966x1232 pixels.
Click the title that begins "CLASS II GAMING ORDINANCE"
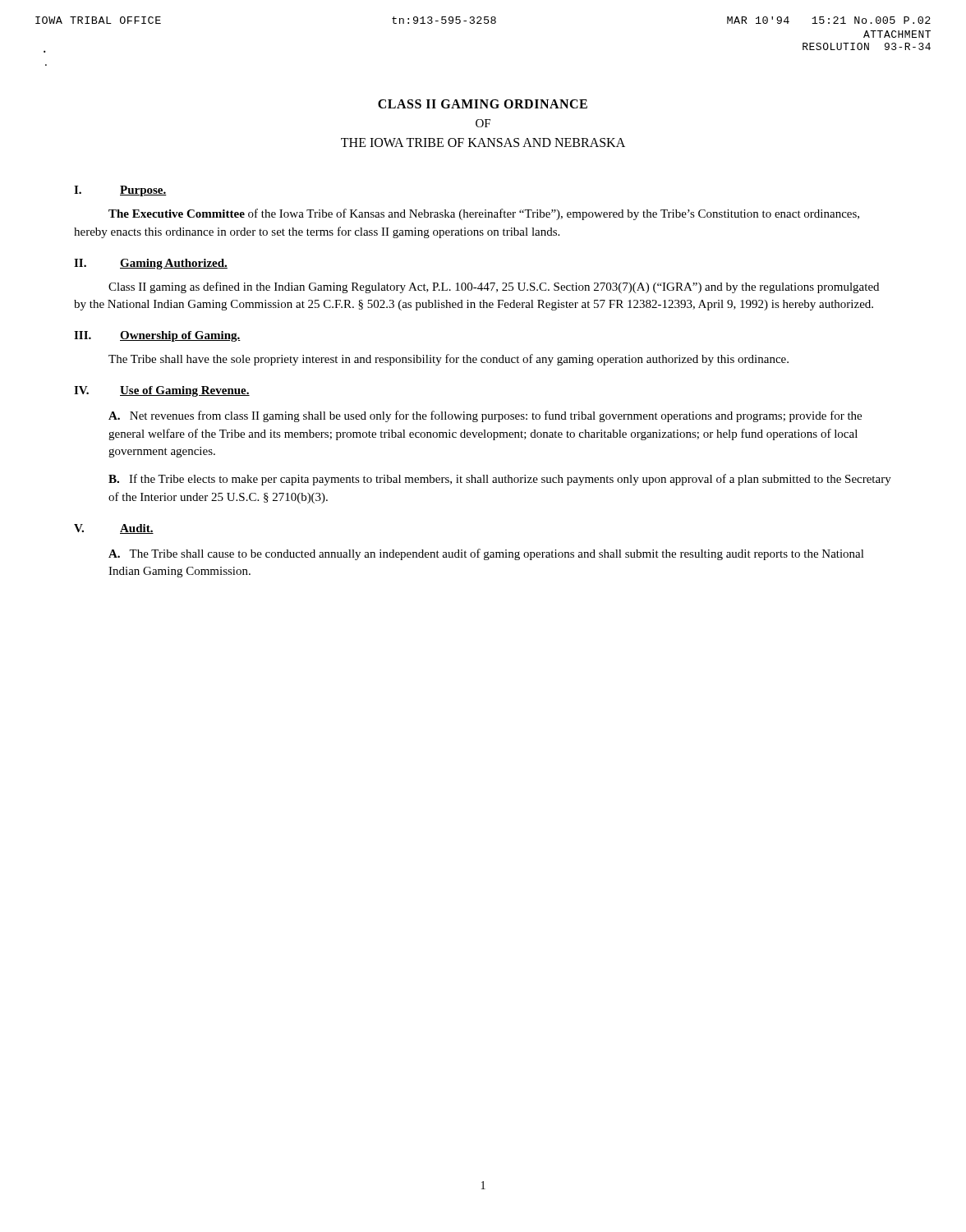pyautogui.click(x=483, y=124)
